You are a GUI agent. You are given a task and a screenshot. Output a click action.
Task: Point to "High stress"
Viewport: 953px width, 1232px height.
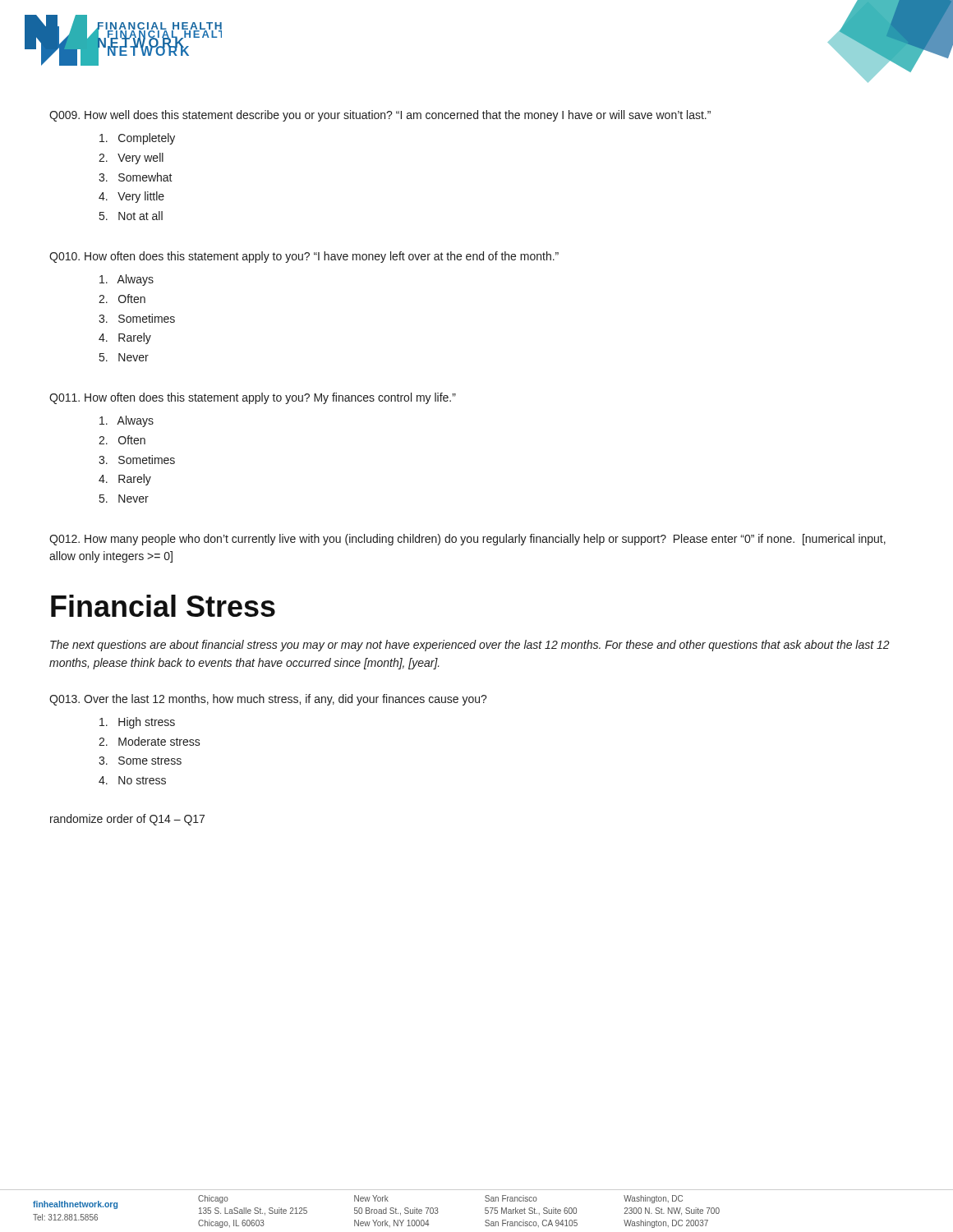click(137, 722)
